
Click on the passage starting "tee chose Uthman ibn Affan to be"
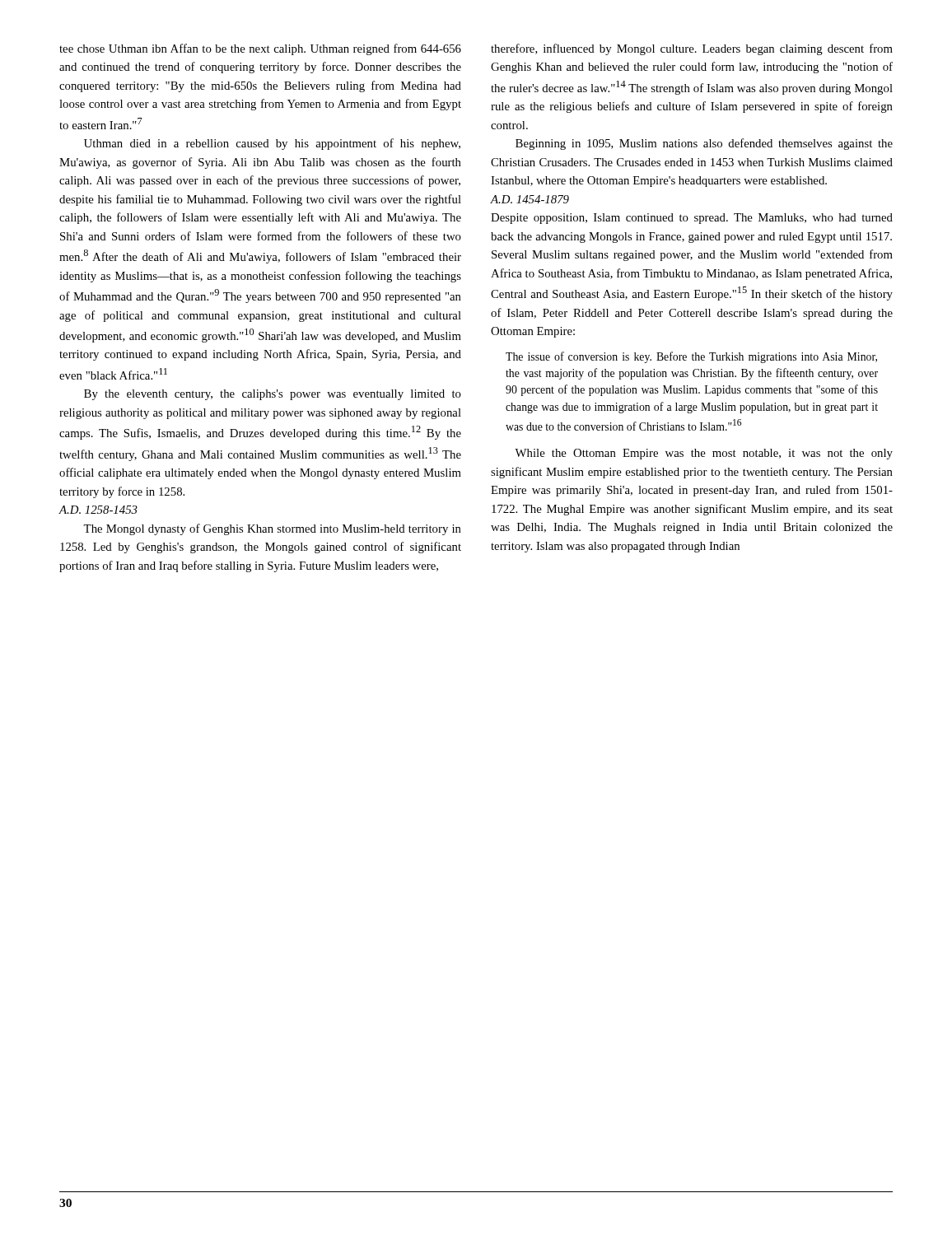260,87
